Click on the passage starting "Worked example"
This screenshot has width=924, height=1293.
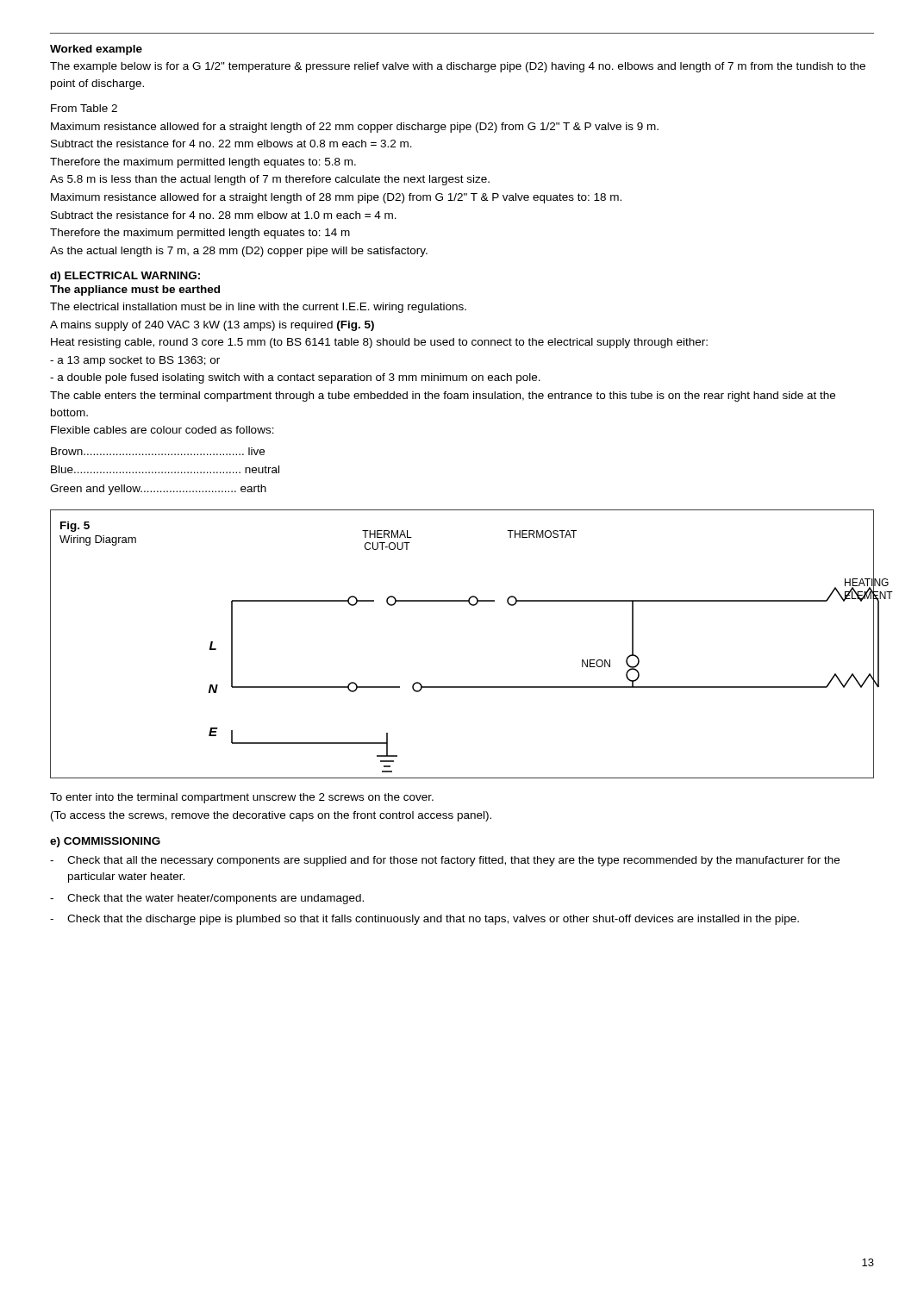96,49
